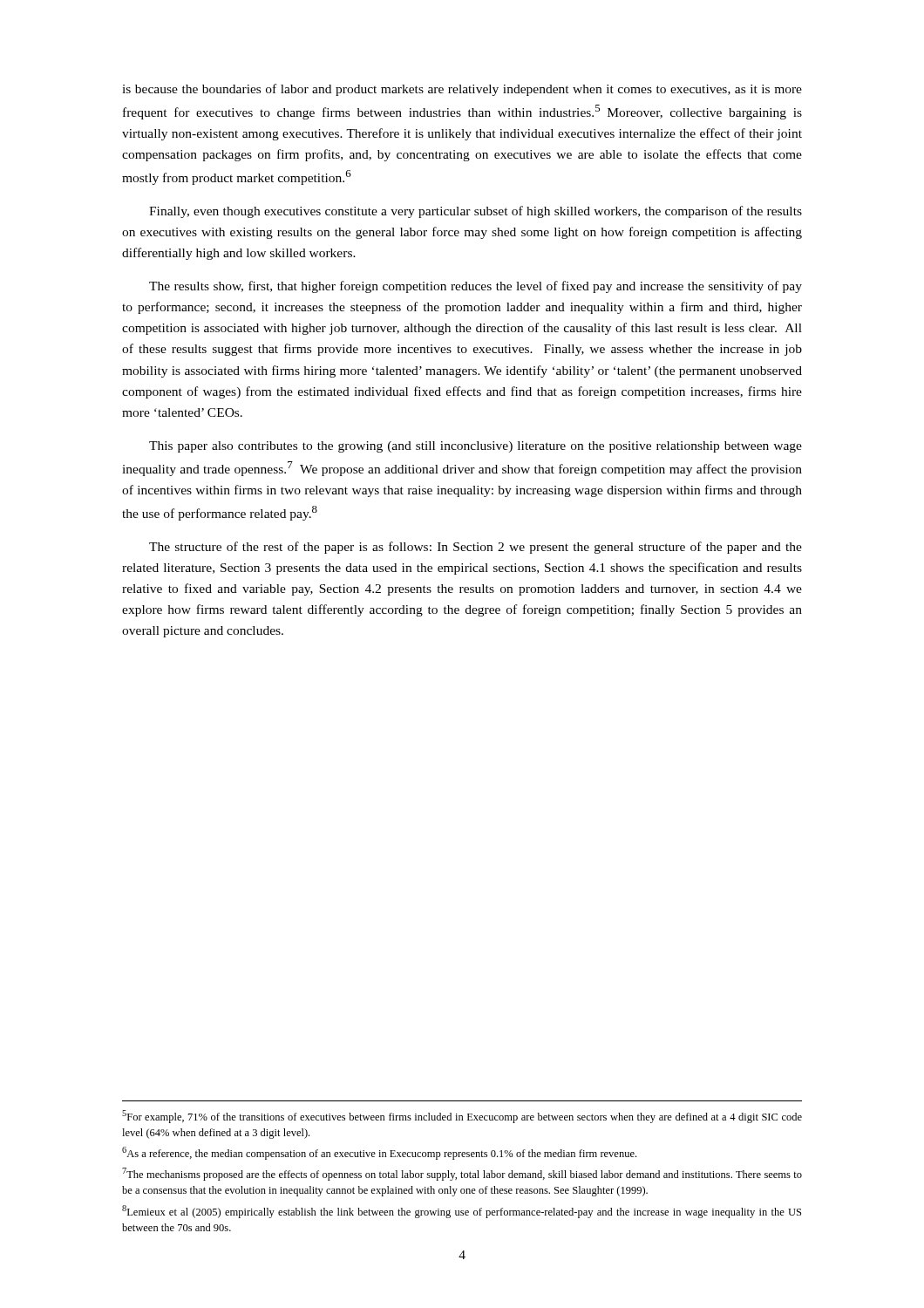Screen dimensions: 1308x924
Task: Point to the block beginning "8Lemieux et al (2005) empirically establish"
Action: click(462, 1218)
